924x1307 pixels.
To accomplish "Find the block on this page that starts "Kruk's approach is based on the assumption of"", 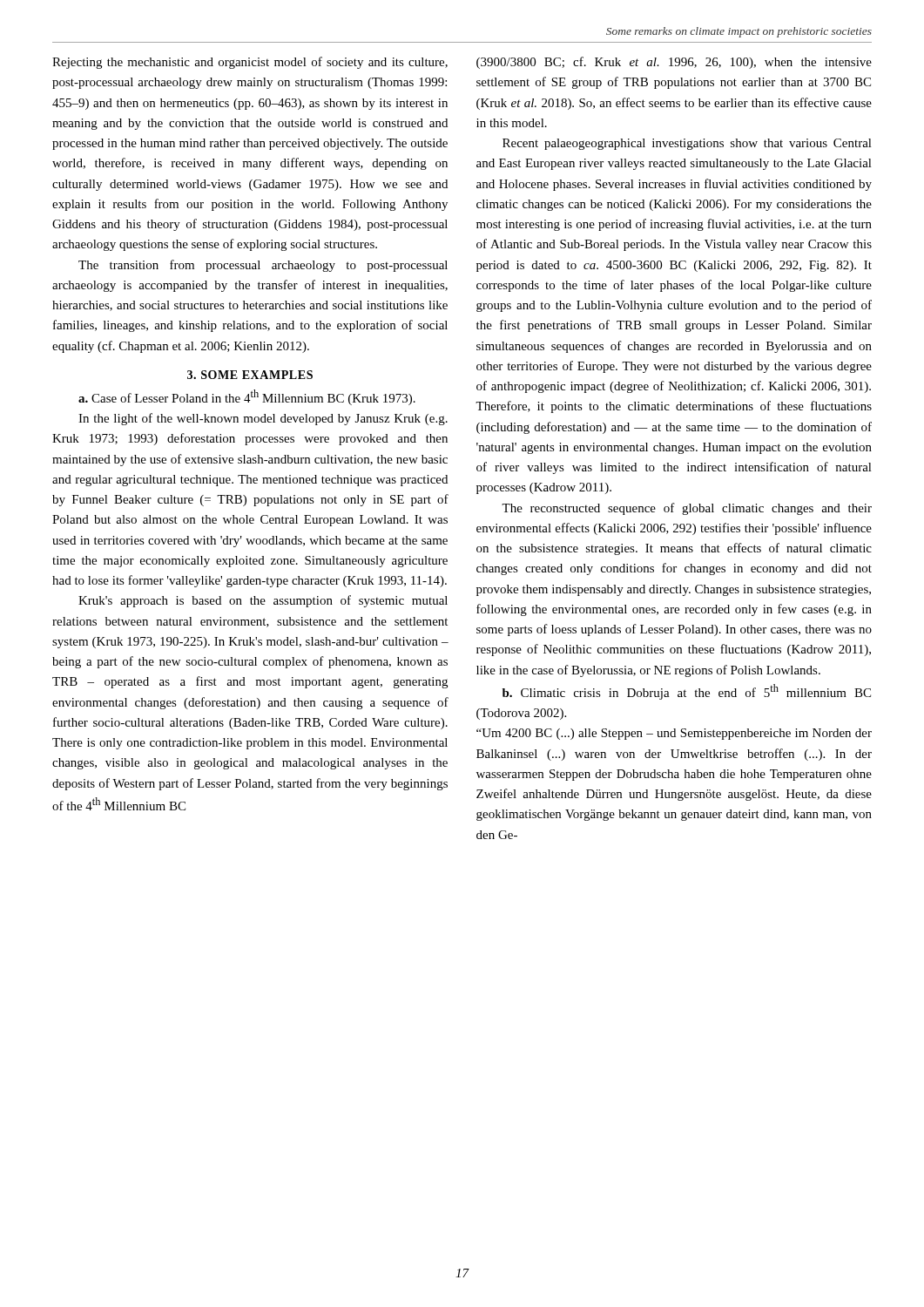I will [x=250, y=704].
